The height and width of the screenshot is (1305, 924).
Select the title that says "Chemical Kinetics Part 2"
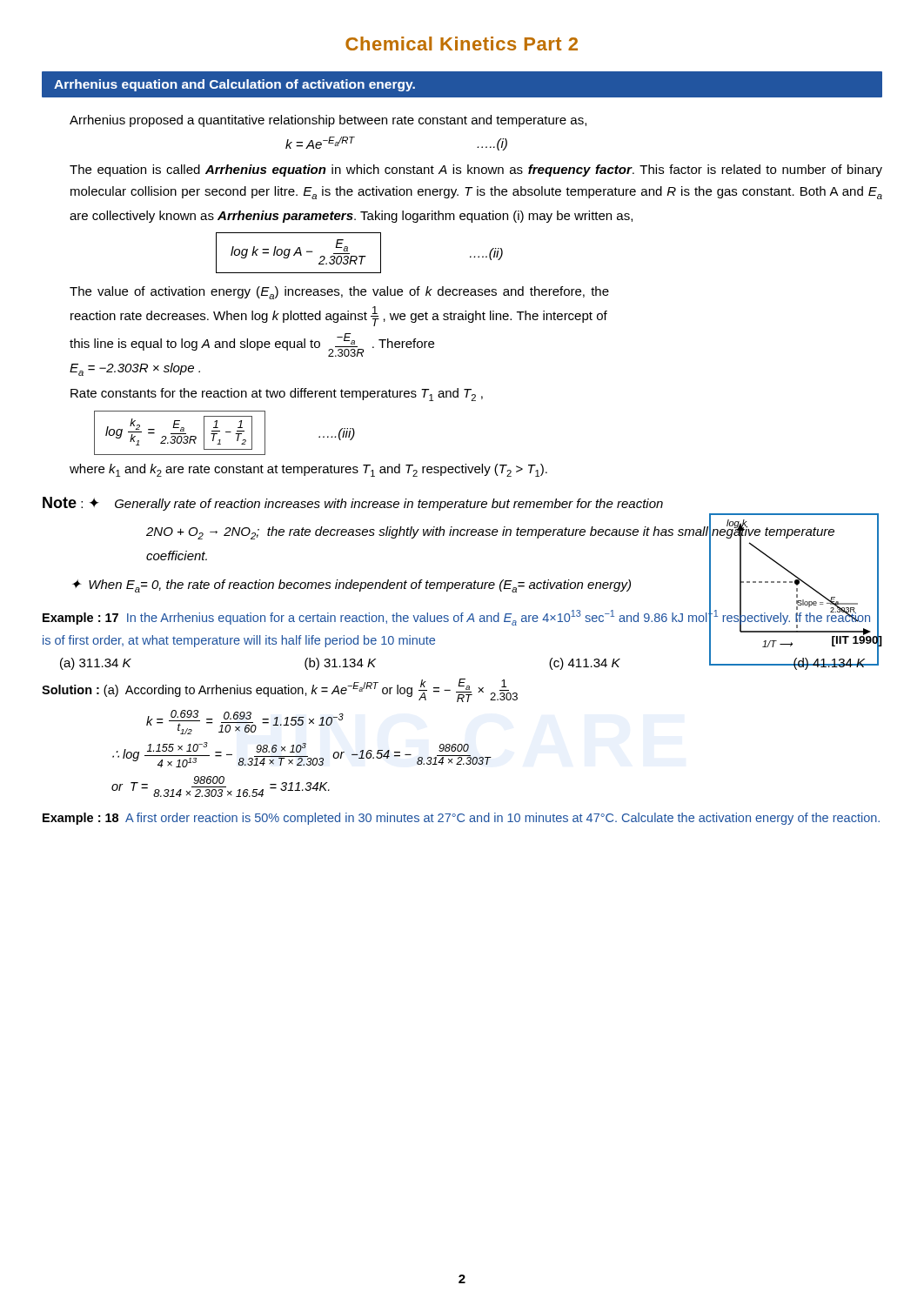(x=462, y=44)
